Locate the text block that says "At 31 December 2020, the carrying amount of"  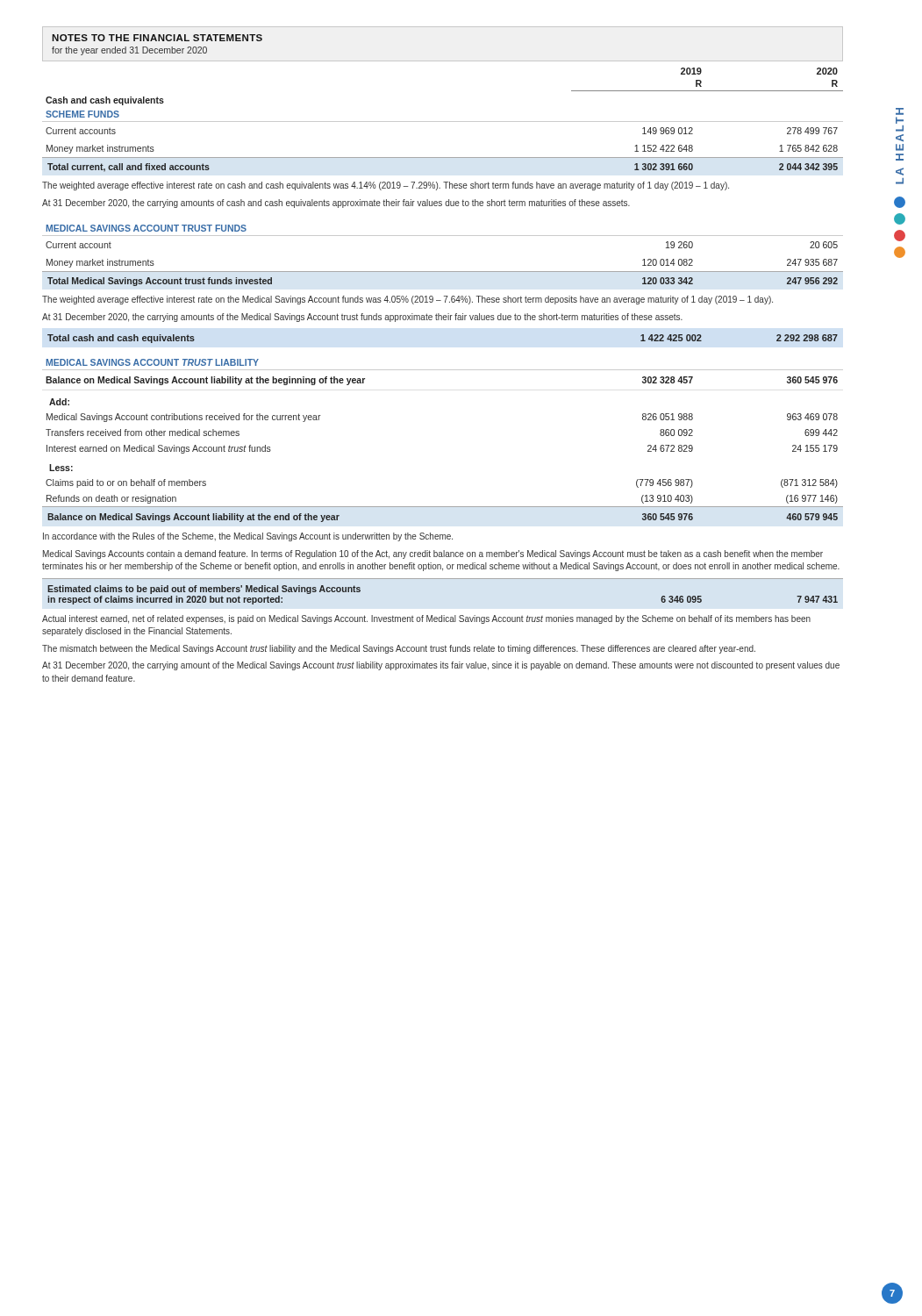click(x=441, y=672)
